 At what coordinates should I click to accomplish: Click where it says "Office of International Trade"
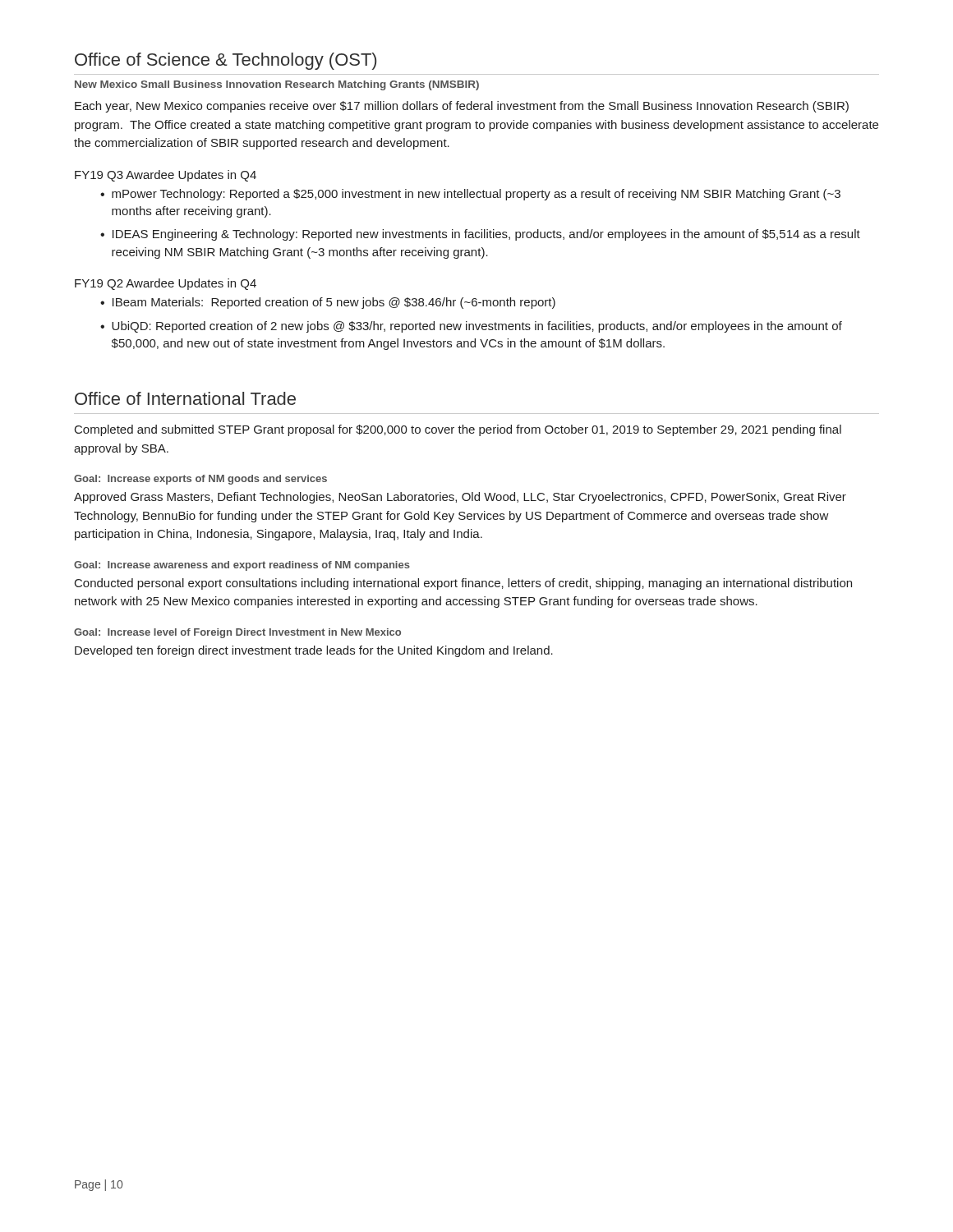tap(185, 399)
